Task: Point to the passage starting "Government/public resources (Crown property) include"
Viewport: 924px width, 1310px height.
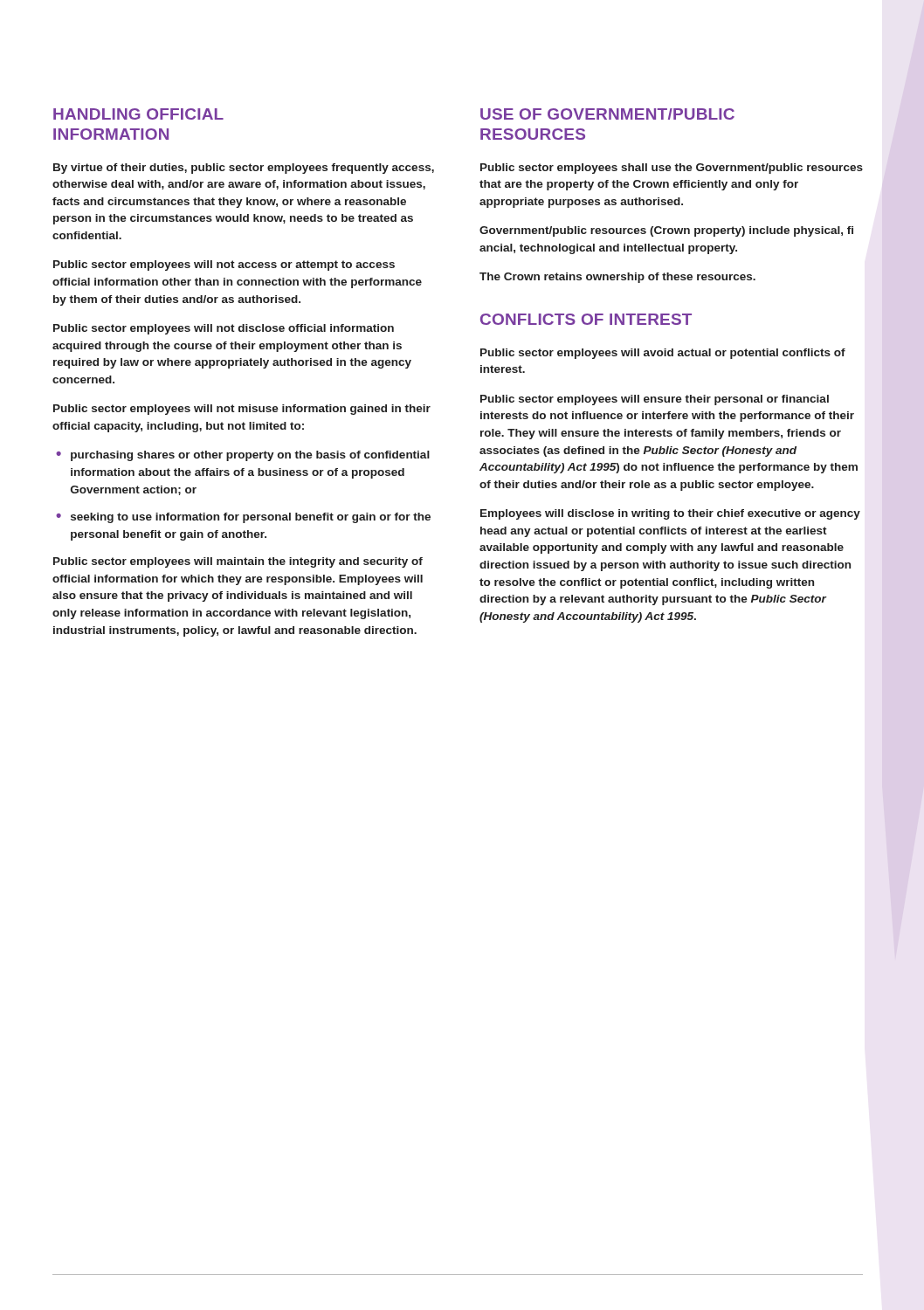Action: point(667,239)
